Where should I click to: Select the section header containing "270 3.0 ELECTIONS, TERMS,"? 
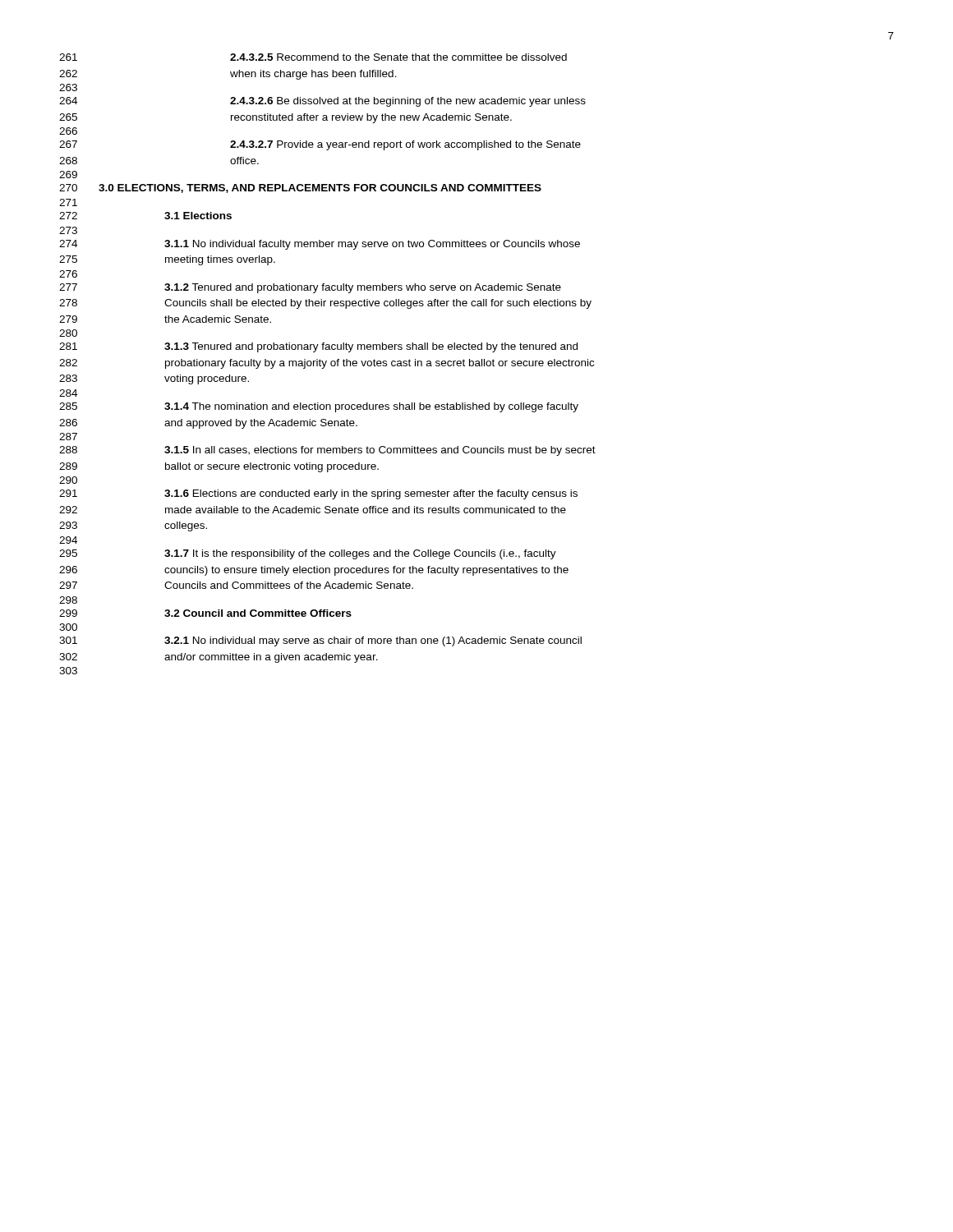476,188
